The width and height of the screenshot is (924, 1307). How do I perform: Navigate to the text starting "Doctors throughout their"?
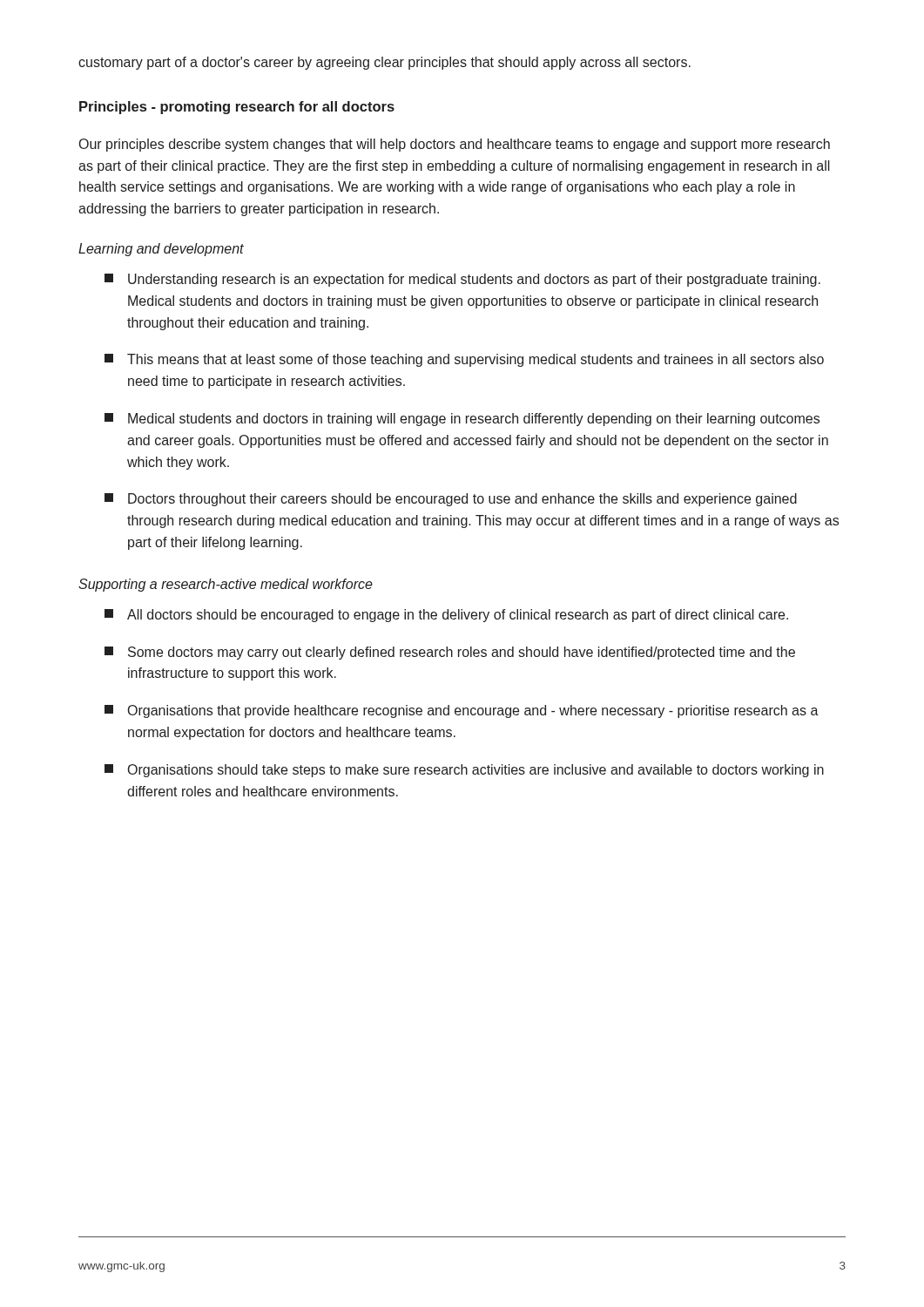[x=475, y=521]
